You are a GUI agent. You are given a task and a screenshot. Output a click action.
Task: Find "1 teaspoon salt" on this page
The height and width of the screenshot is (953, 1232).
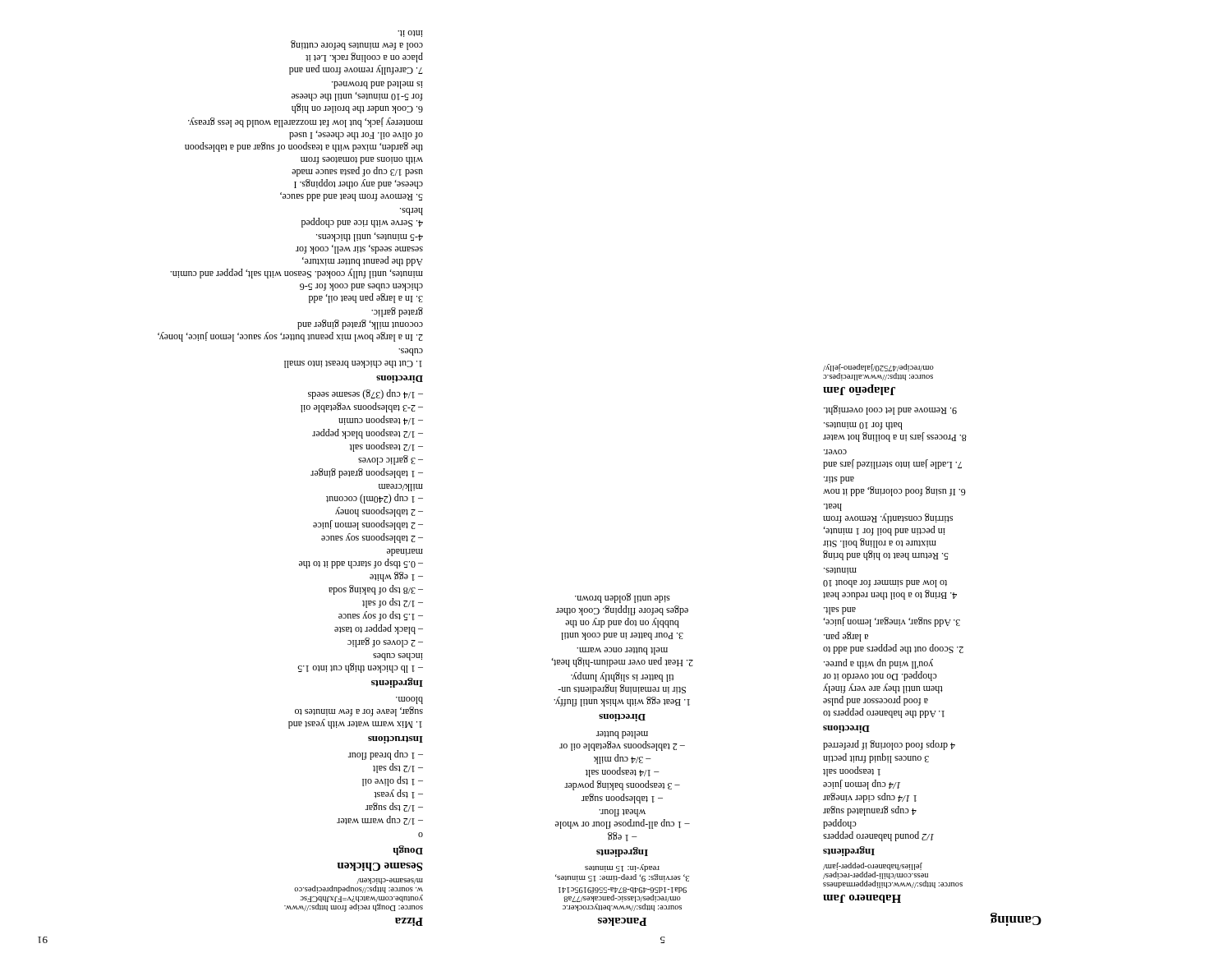pos(852,772)
